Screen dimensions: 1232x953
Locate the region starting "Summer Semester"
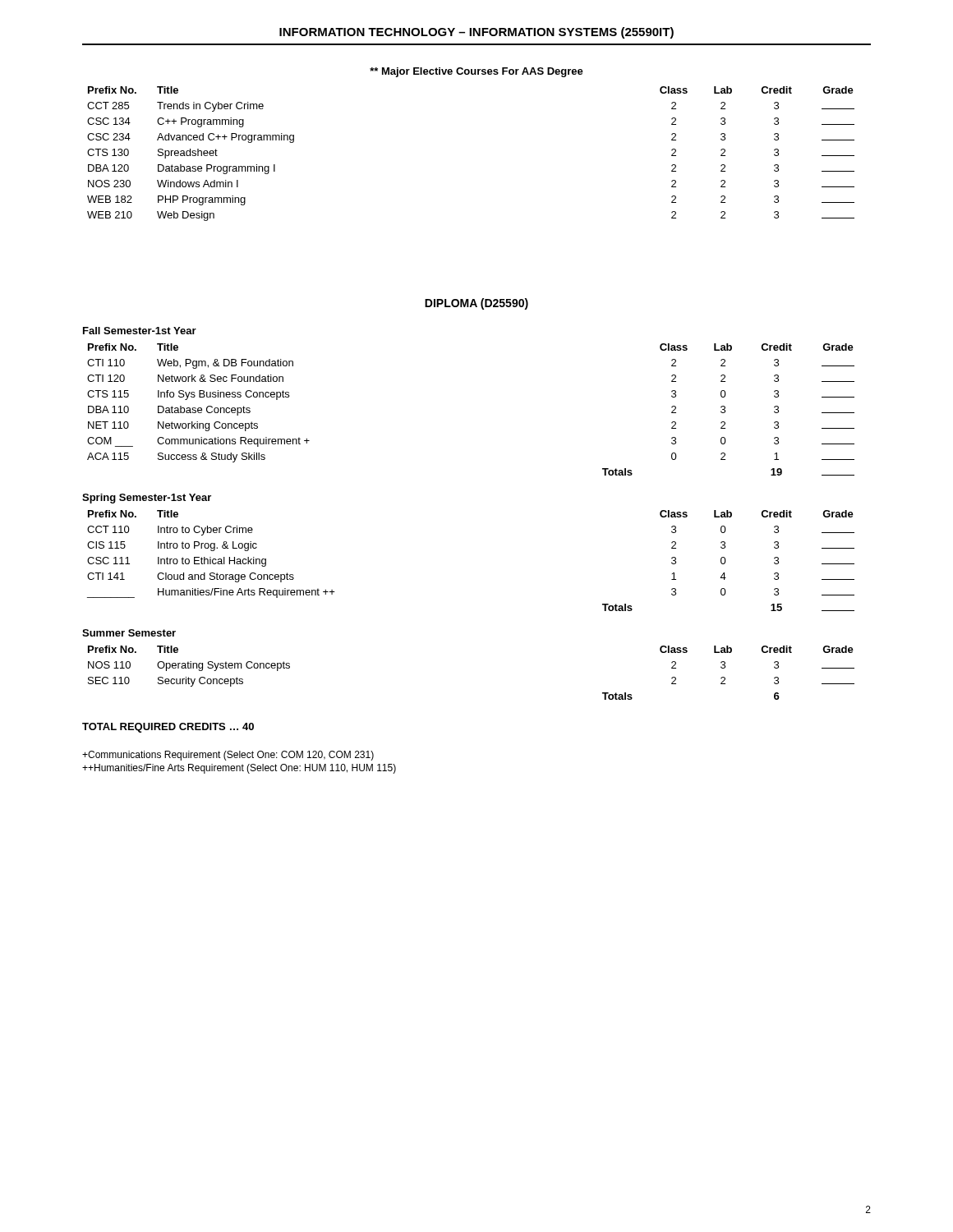pos(129,633)
